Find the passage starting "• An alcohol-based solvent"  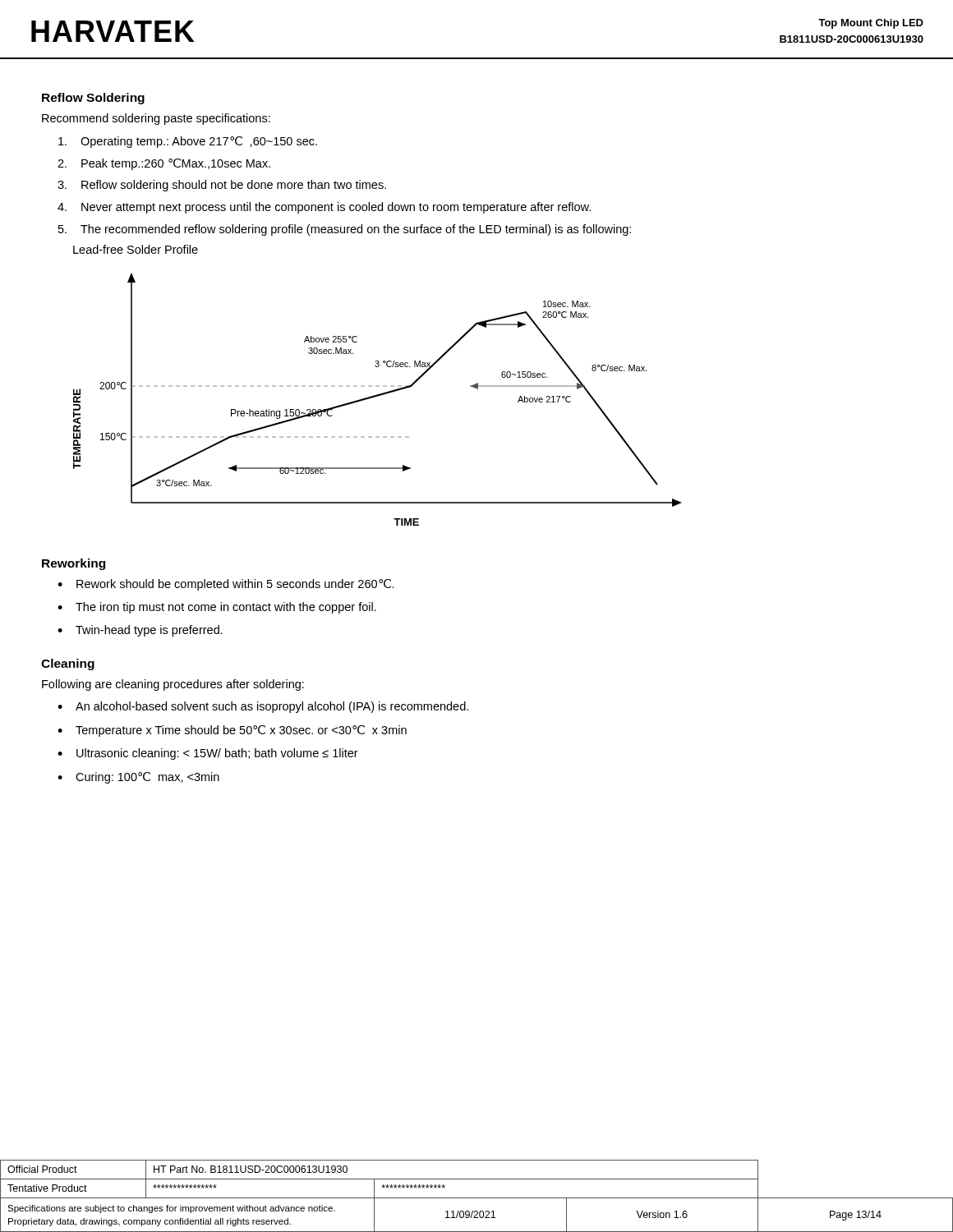point(263,707)
